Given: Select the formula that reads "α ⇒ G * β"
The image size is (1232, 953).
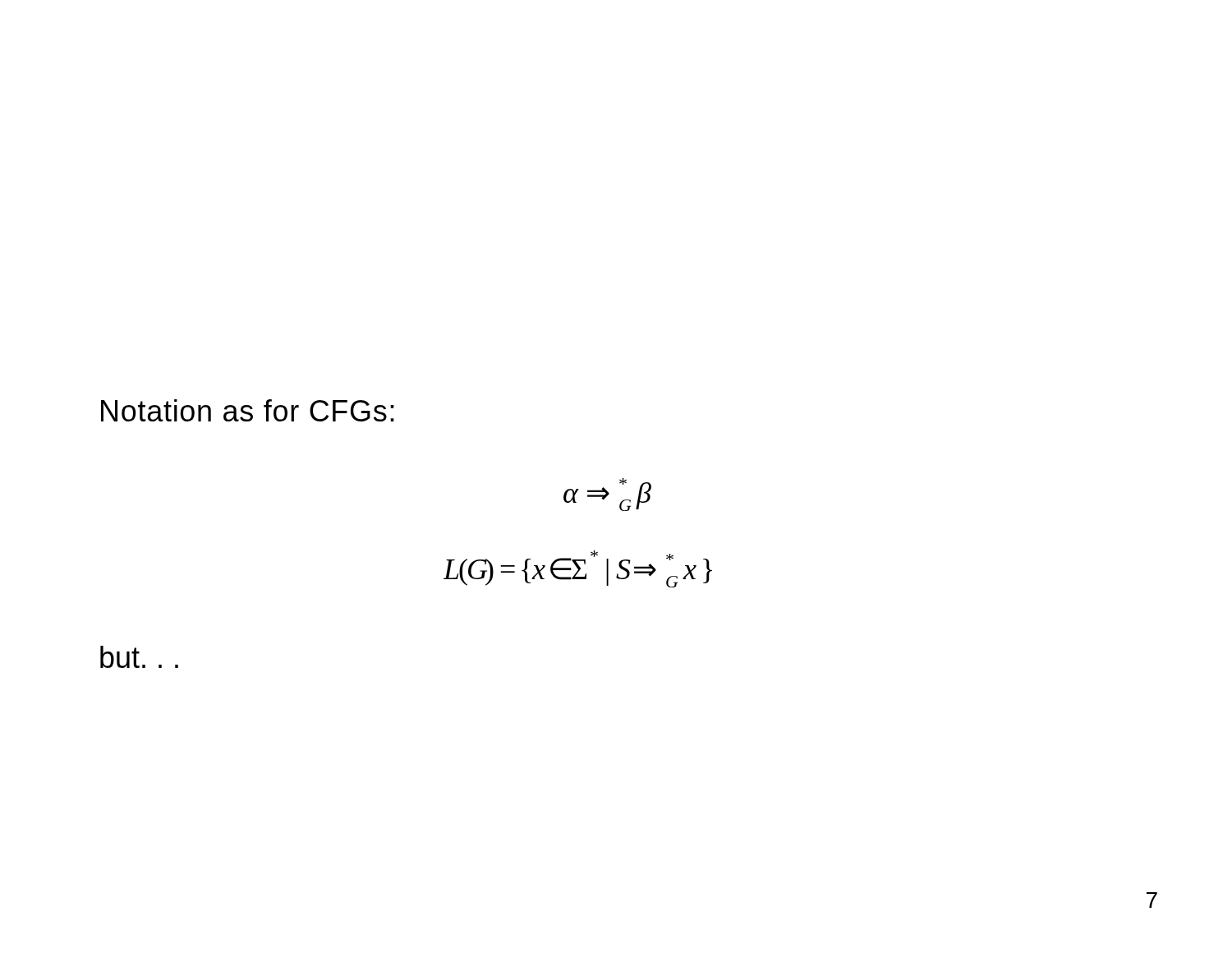Looking at the screenshot, I should pyautogui.click(x=616, y=493).
